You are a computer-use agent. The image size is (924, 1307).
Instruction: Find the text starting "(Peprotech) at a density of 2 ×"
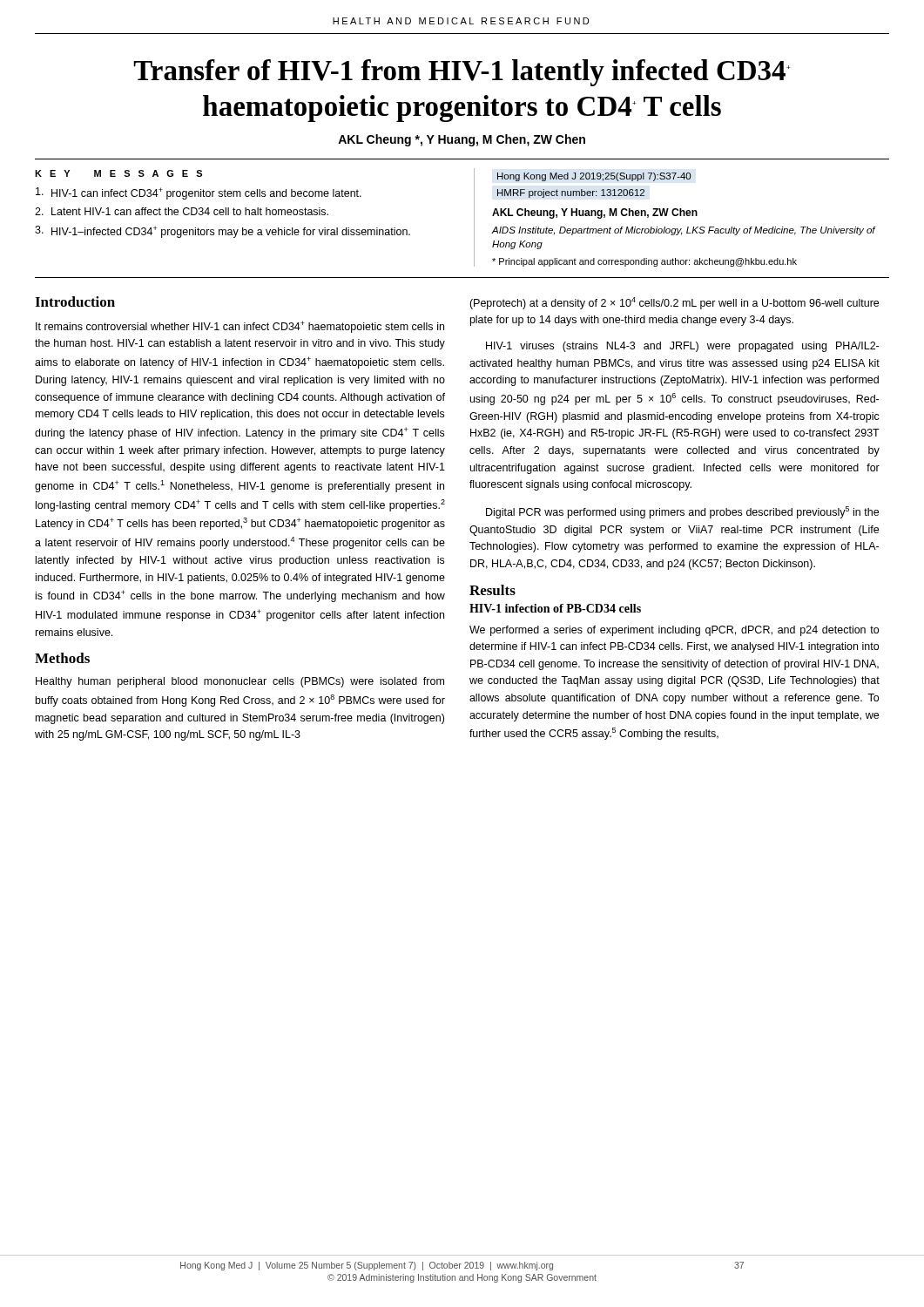(x=674, y=311)
